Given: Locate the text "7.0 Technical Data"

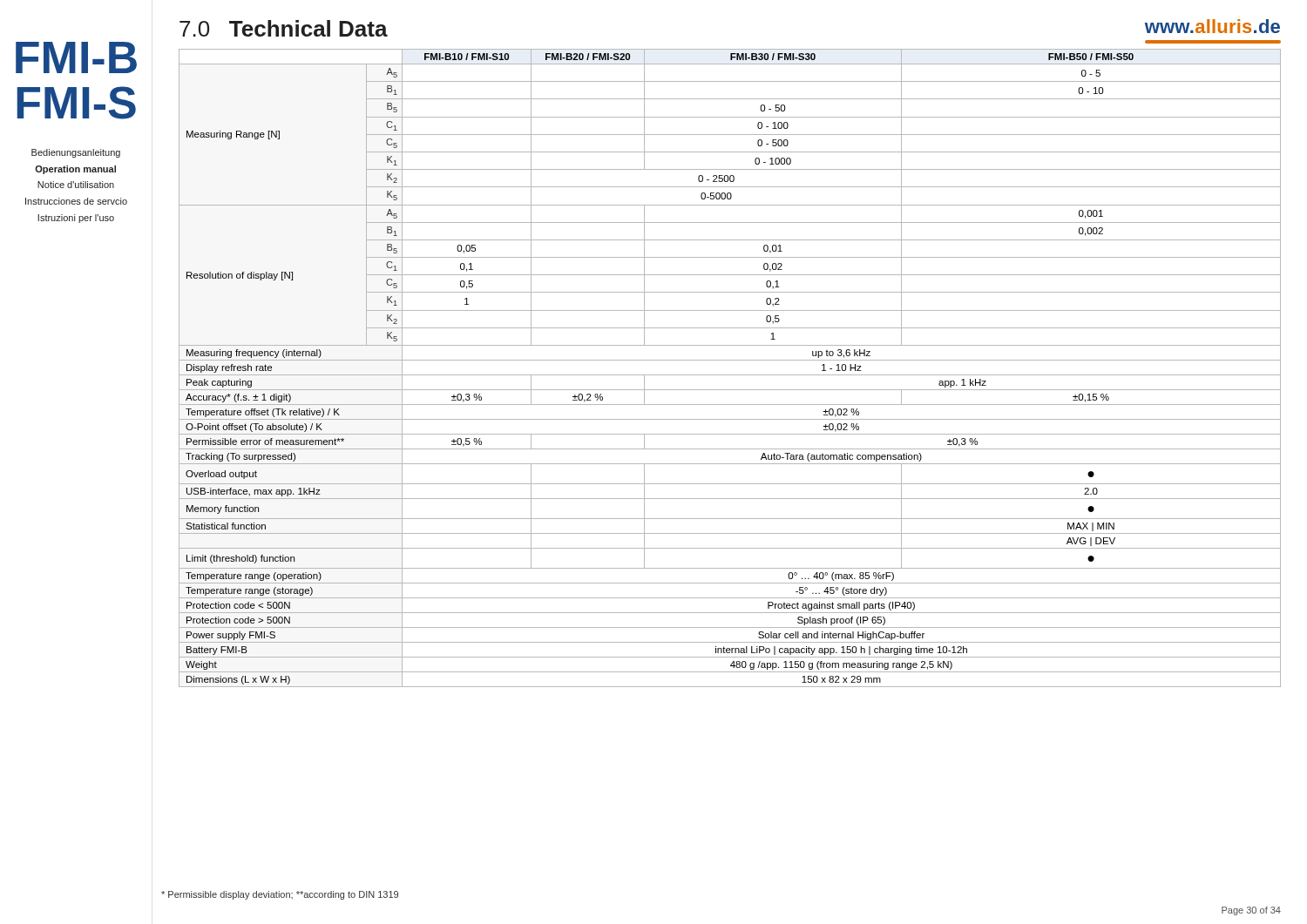Looking at the screenshot, I should click(x=283, y=29).
